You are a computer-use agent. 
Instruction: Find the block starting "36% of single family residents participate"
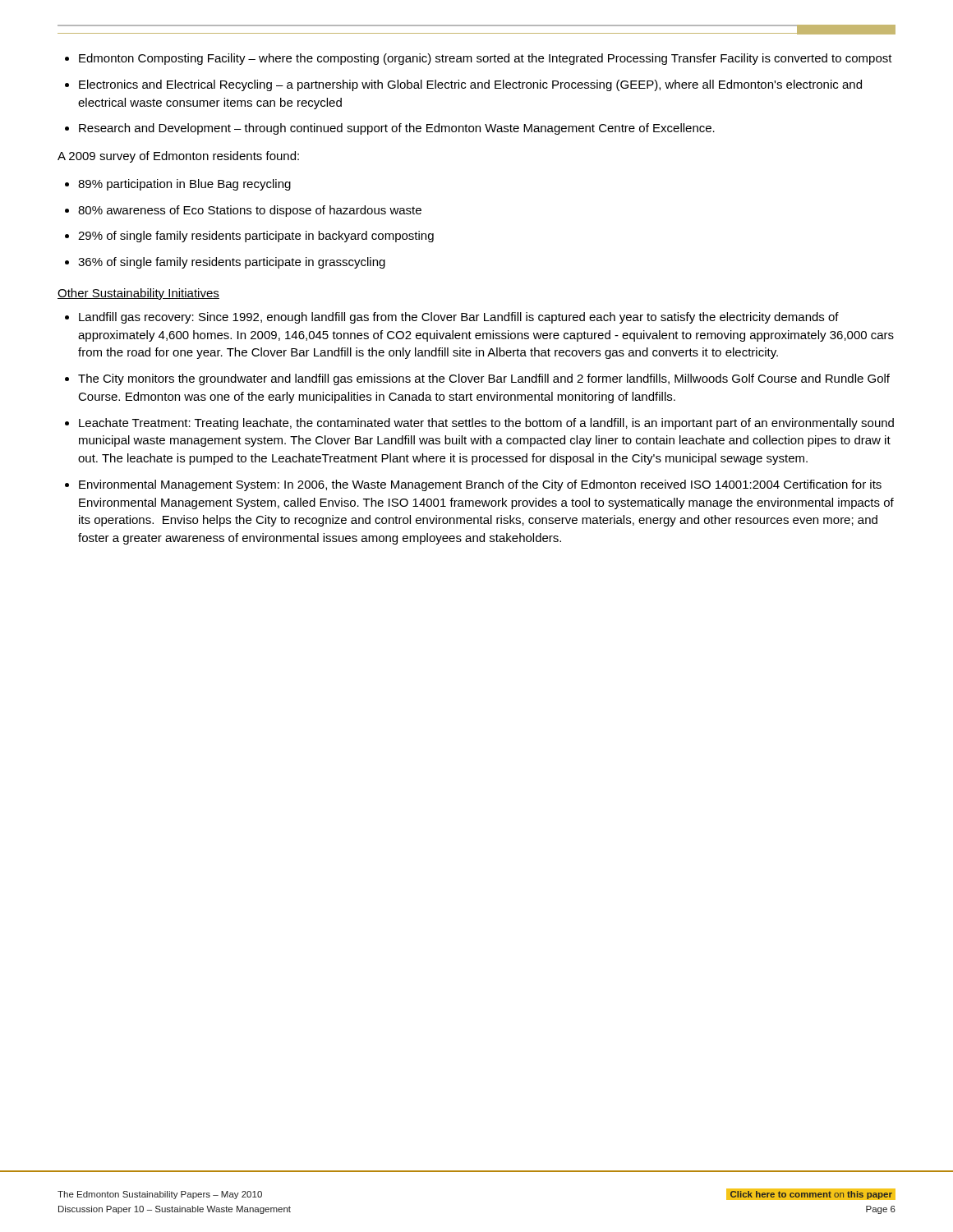coord(225,263)
